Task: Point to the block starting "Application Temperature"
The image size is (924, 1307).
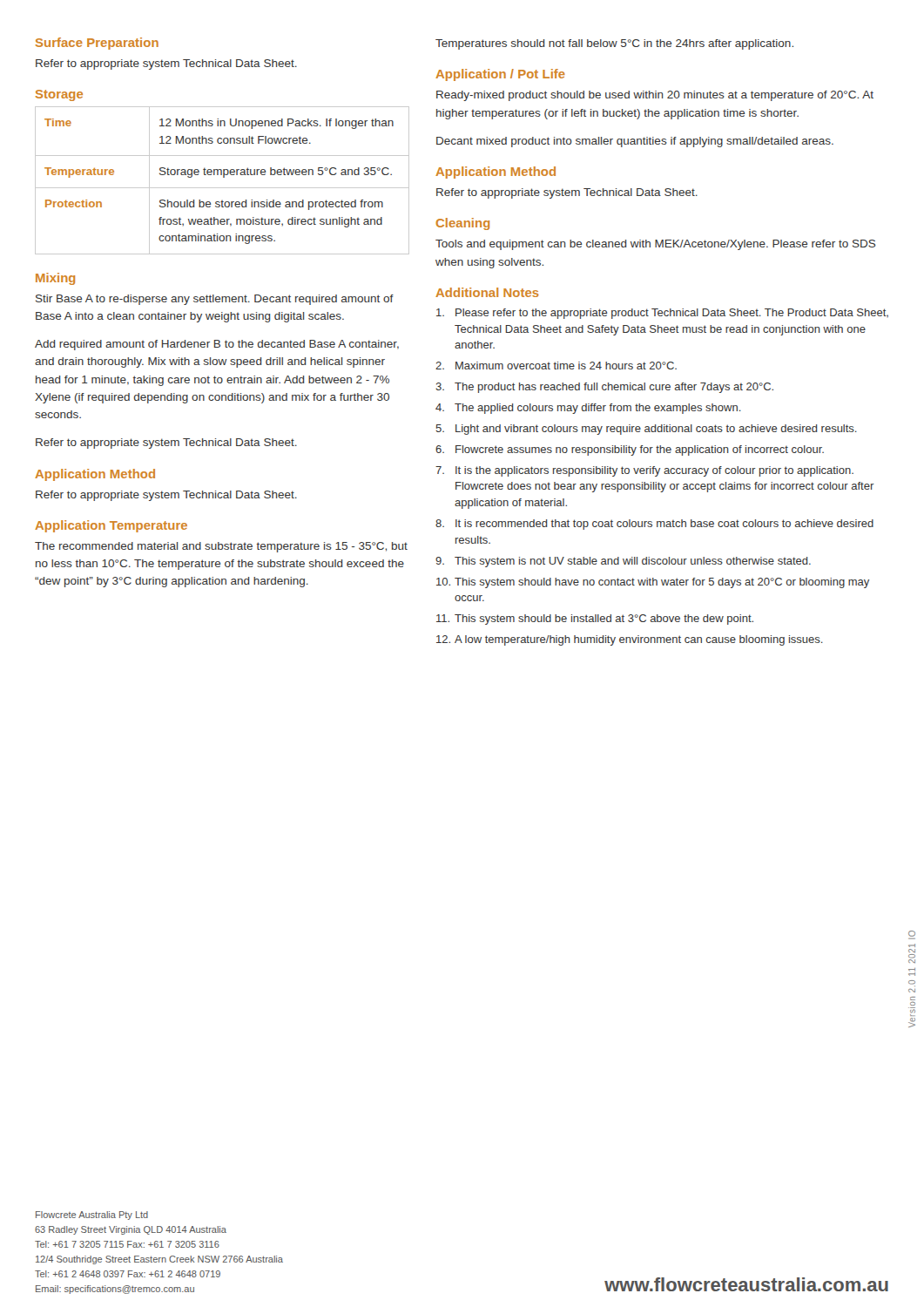Action: pyautogui.click(x=111, y=525)
